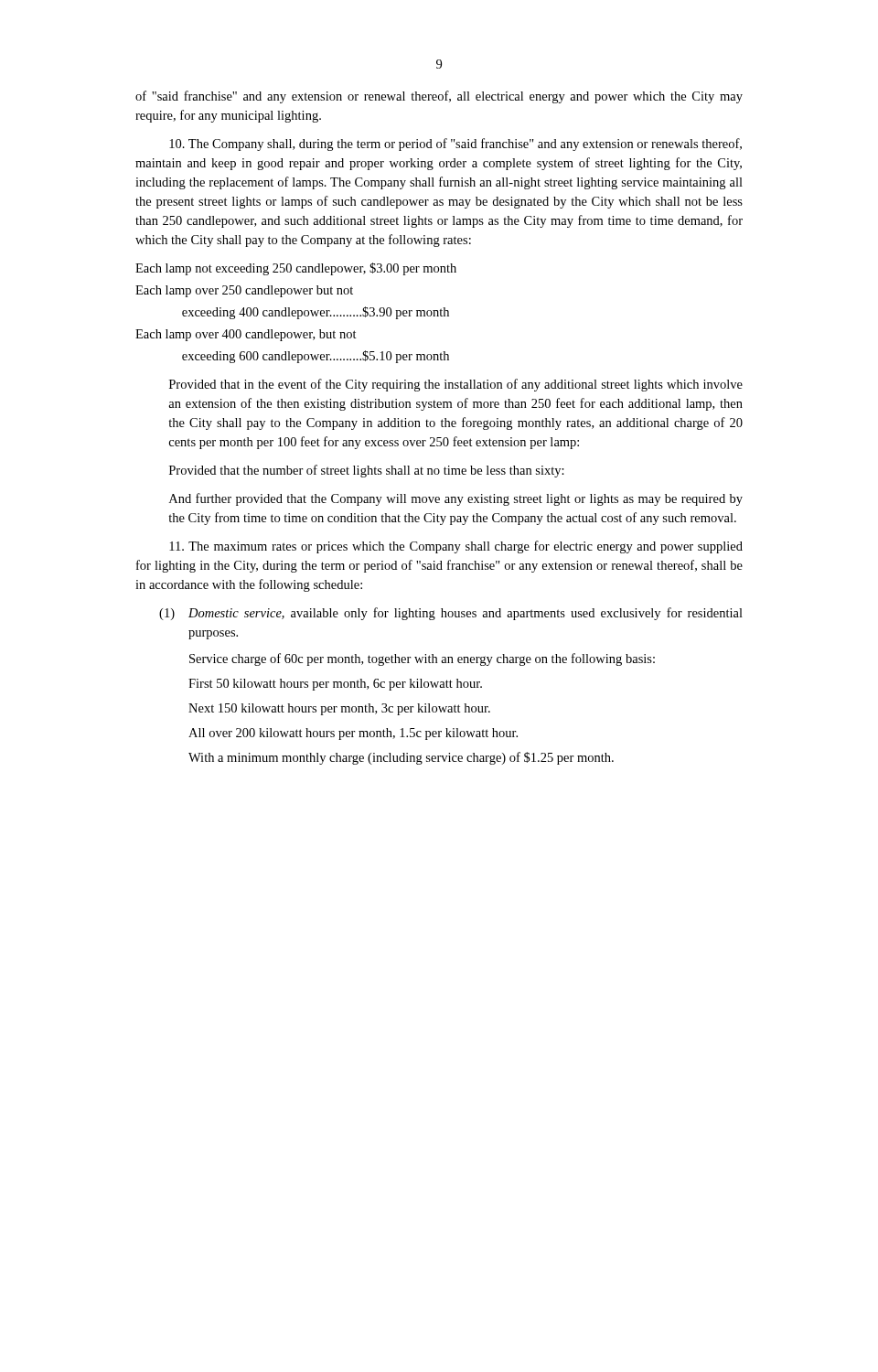Click on the list item containing "(1) Domestic service,"
The image size is (878, 1372).
[x=451, y=623]
